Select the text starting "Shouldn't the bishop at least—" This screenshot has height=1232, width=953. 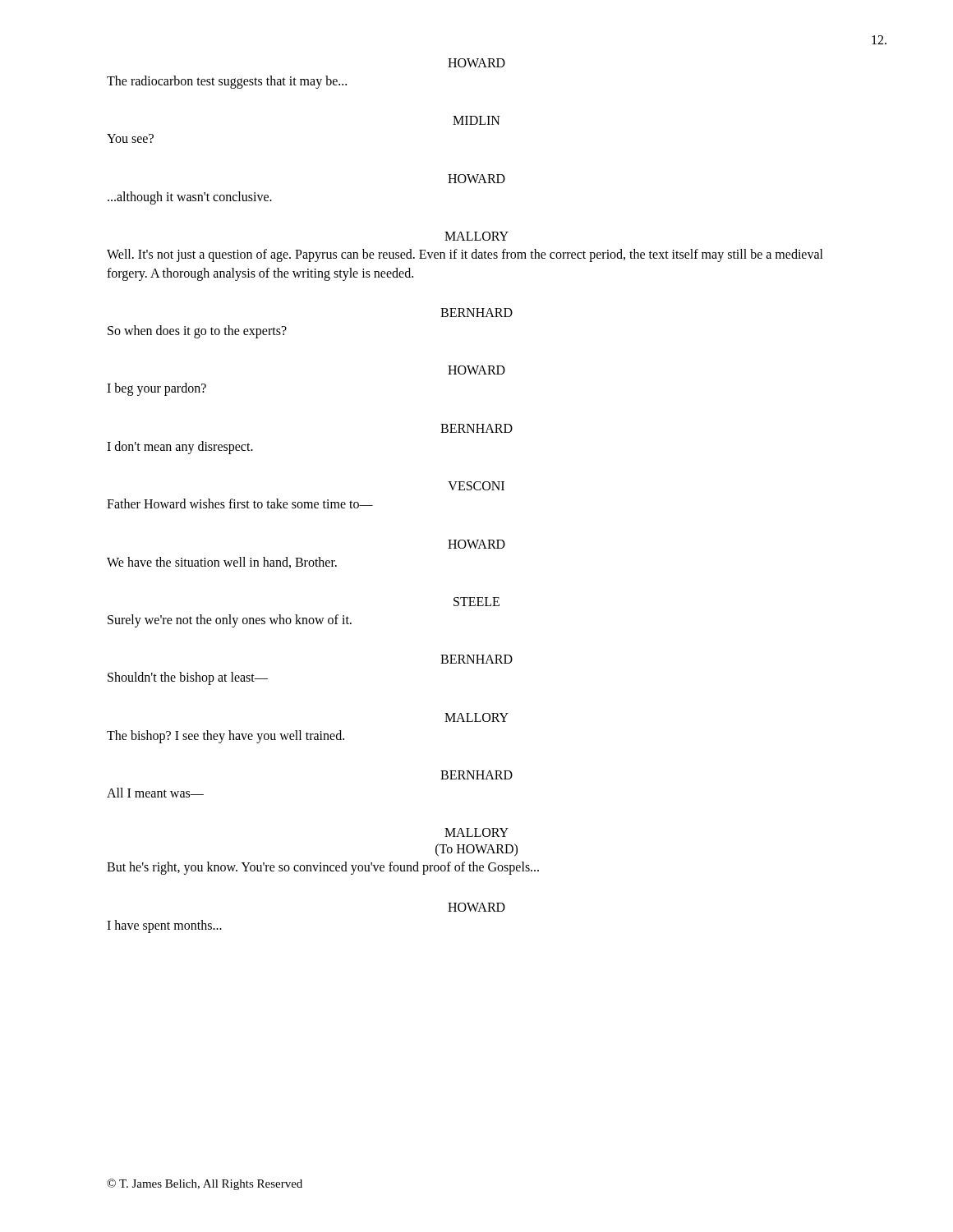(187, 677)
